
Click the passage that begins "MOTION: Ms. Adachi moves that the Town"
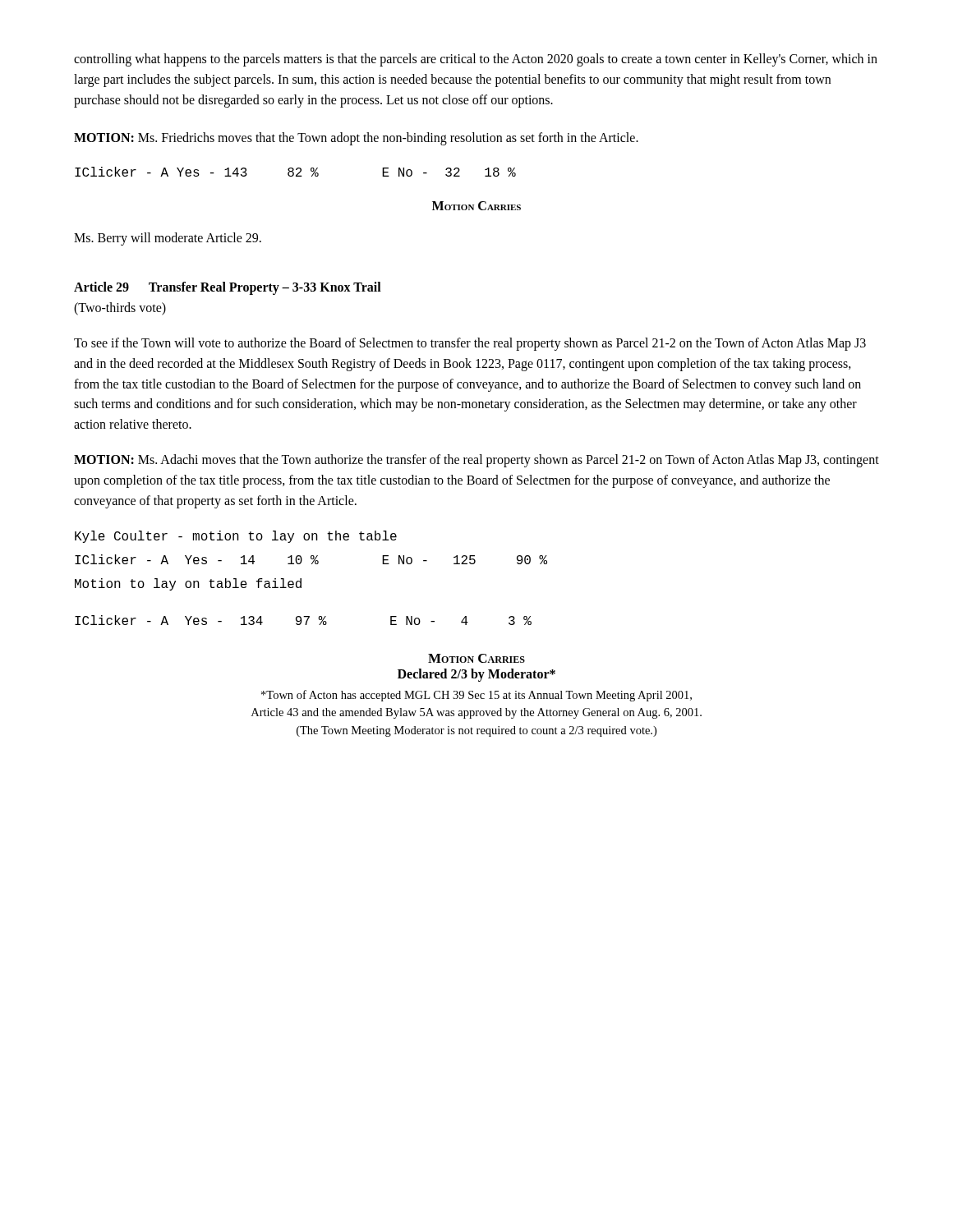tap(476, 480)
